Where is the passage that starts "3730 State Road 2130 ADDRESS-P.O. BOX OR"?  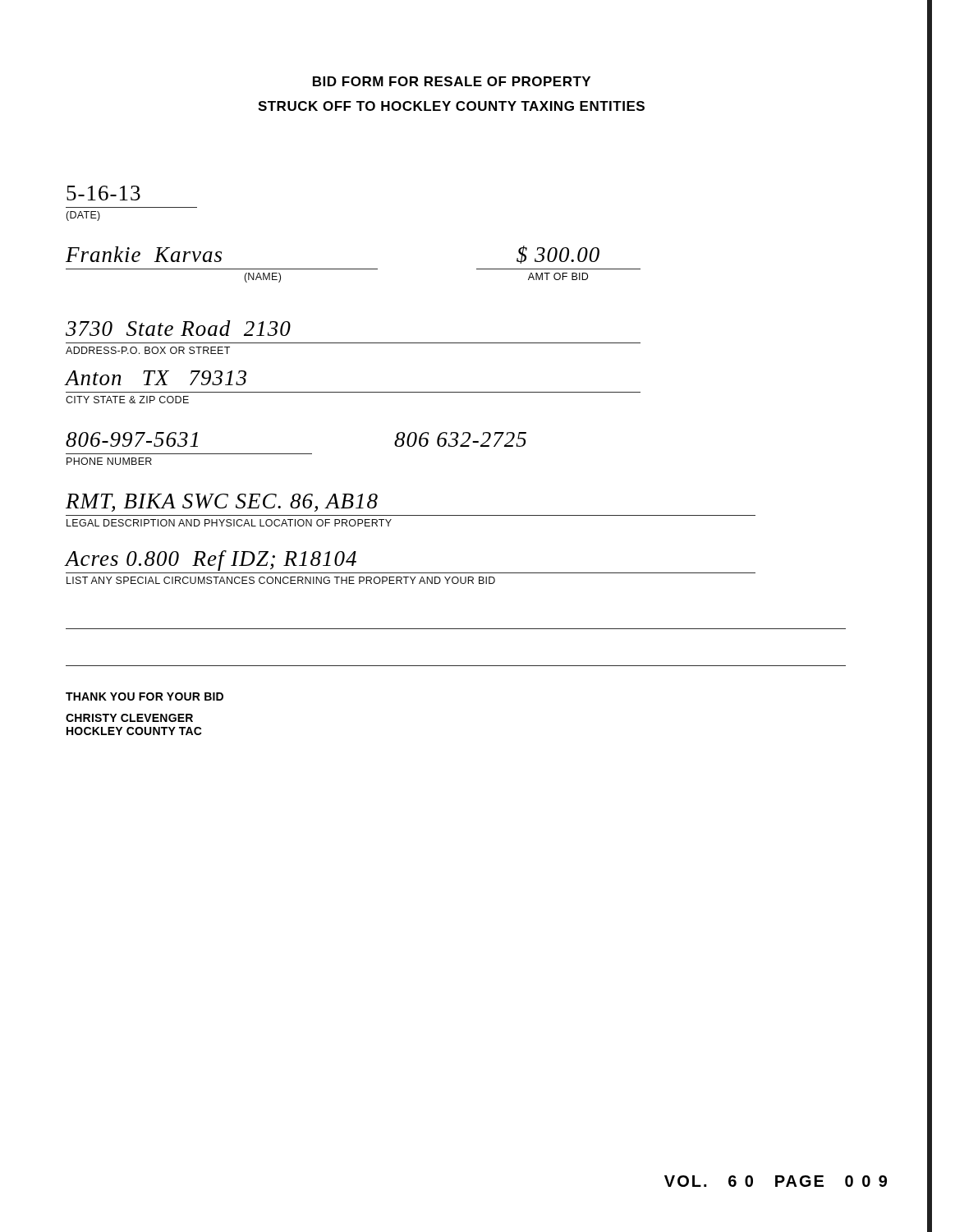tap(353, 336)
